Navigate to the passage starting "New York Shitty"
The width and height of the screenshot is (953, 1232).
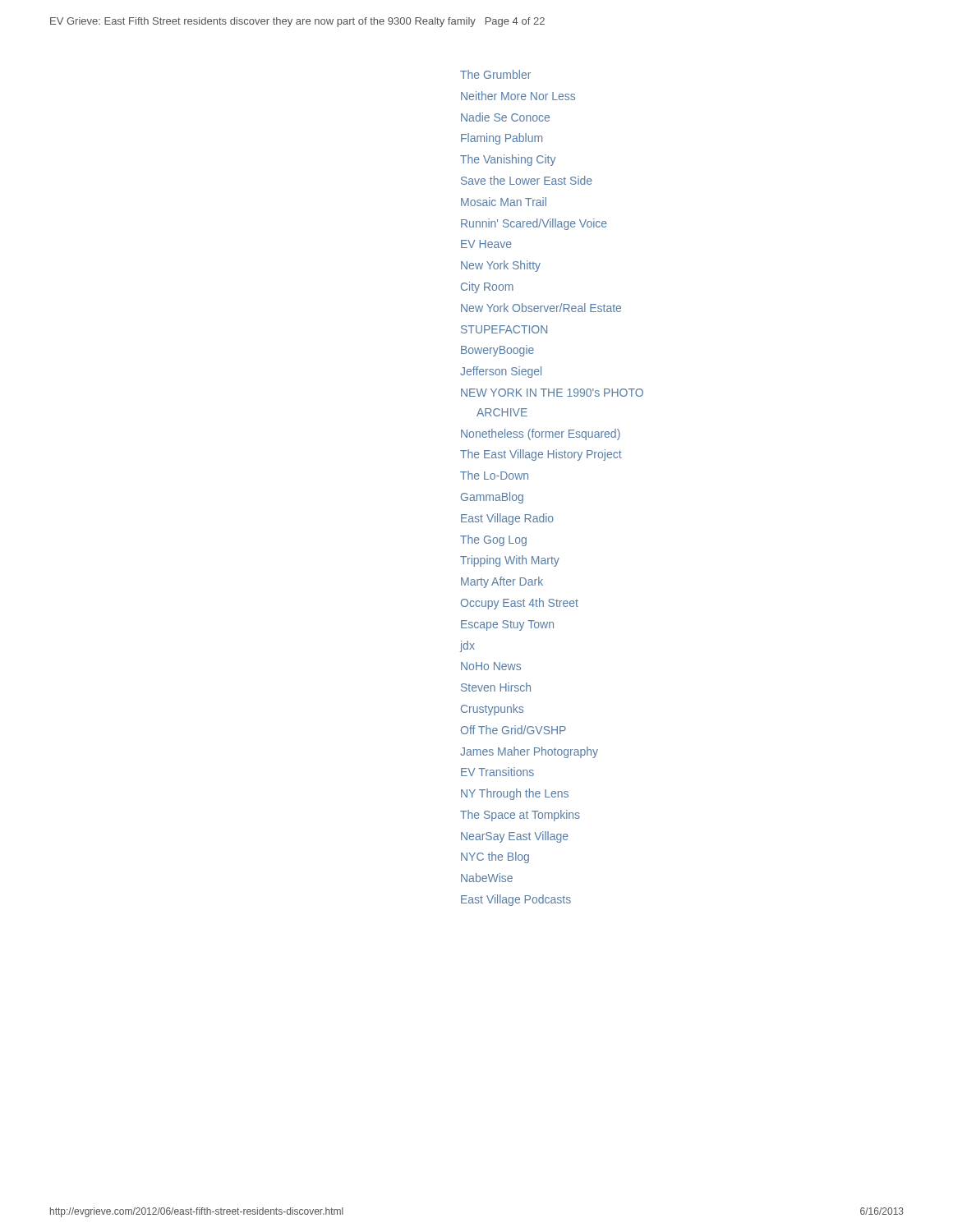click(x=500, y=265)
